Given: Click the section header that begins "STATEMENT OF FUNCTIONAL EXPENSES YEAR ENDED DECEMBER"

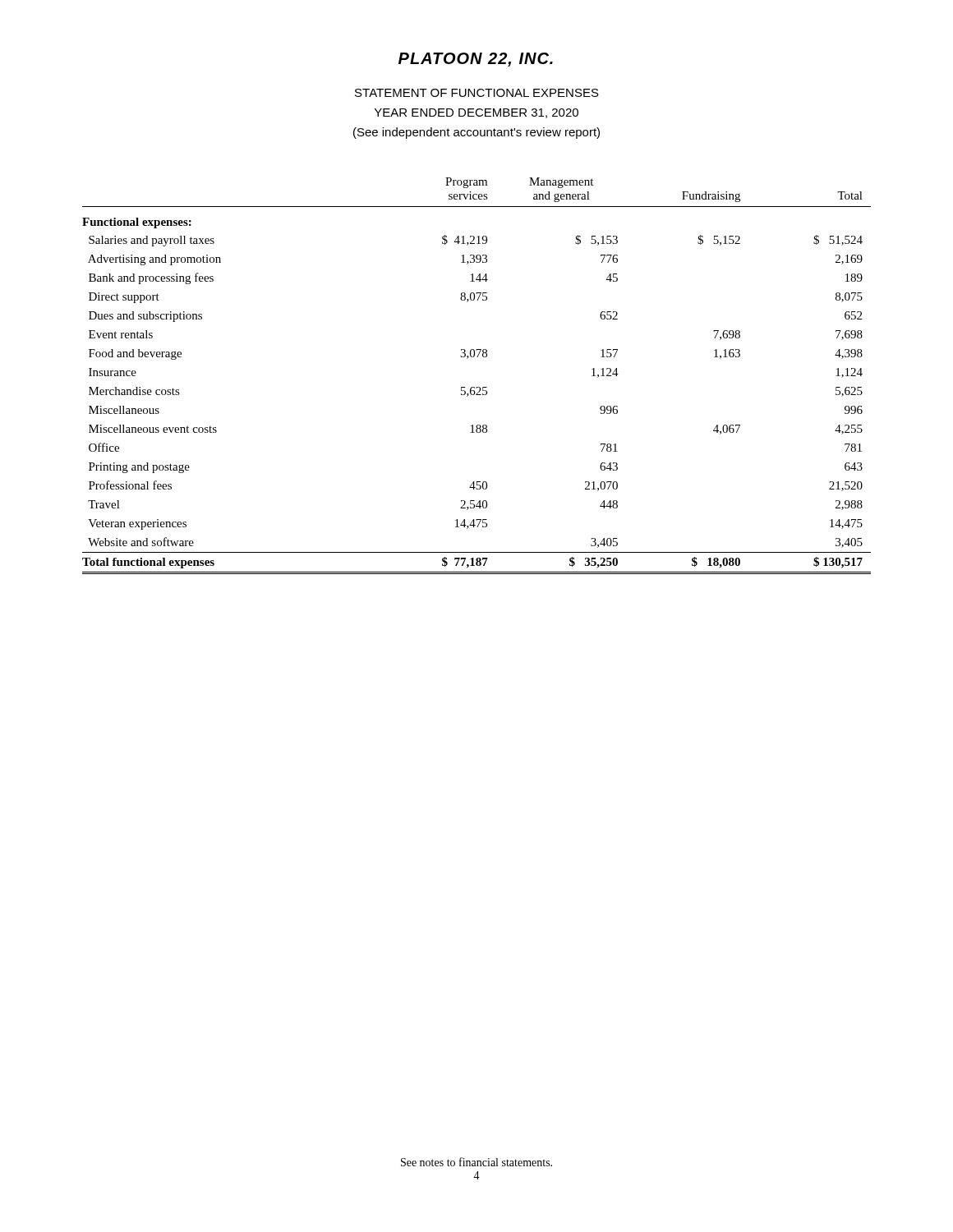Looking at the screenshot, I should [476, 112].
